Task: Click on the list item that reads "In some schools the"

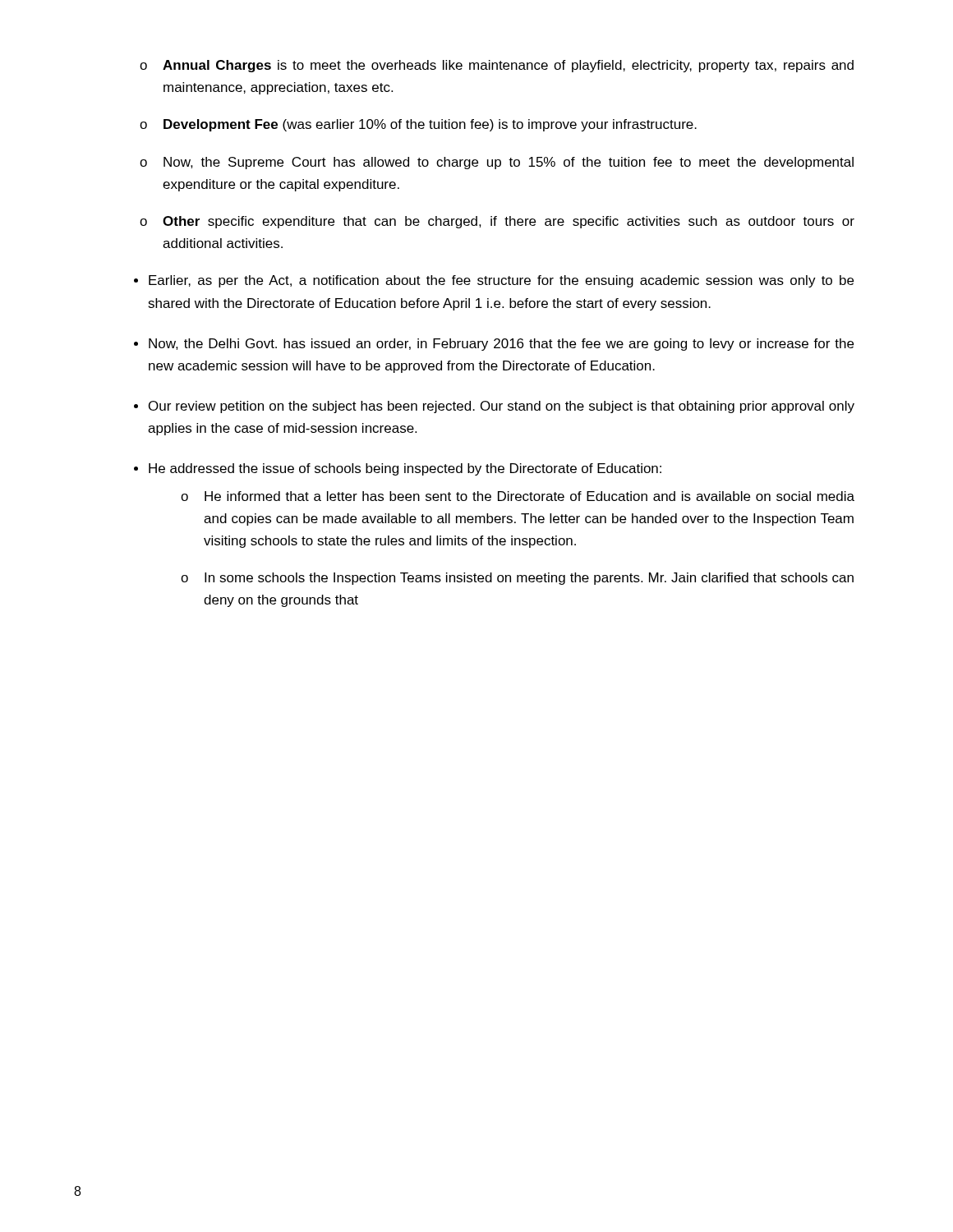Action: point(529,589)
